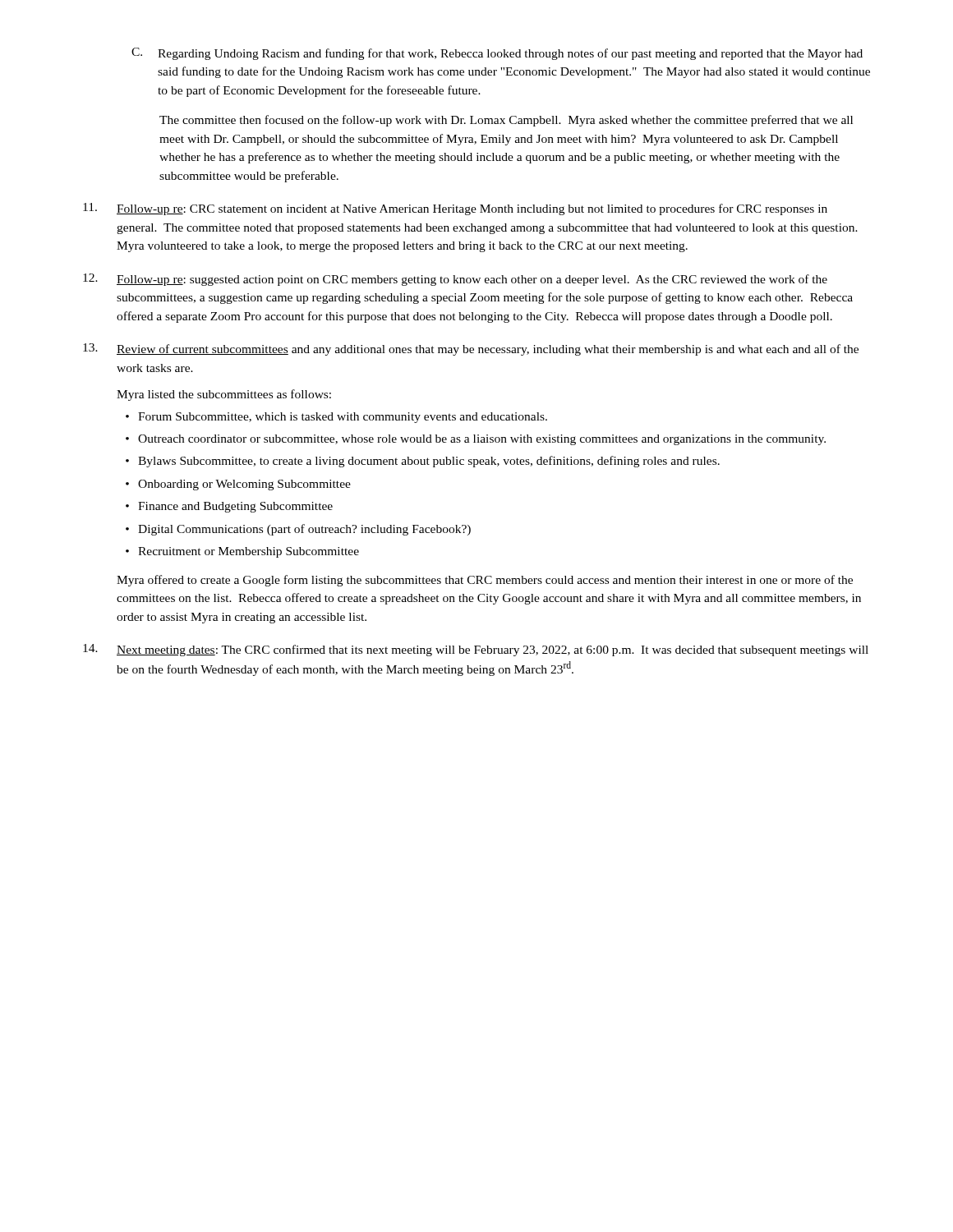Find the list item containing "• Recruitment or Membership Subcommittee"
The image size is (953, 1232).
(x=242, y=552)
